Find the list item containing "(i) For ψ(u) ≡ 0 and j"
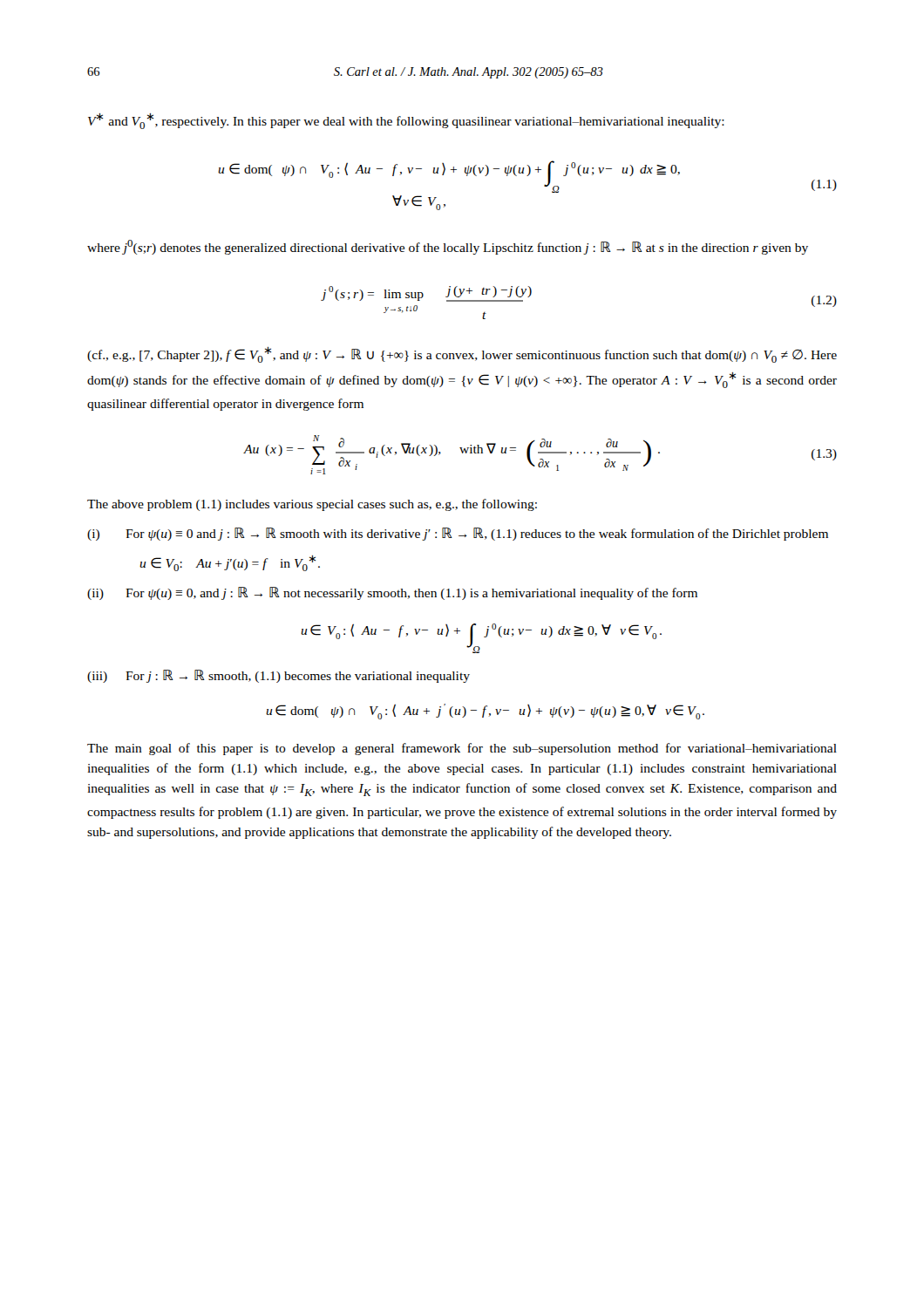Image resolution: width=924 pixels, height=1308 pixels. pos(462,533)
